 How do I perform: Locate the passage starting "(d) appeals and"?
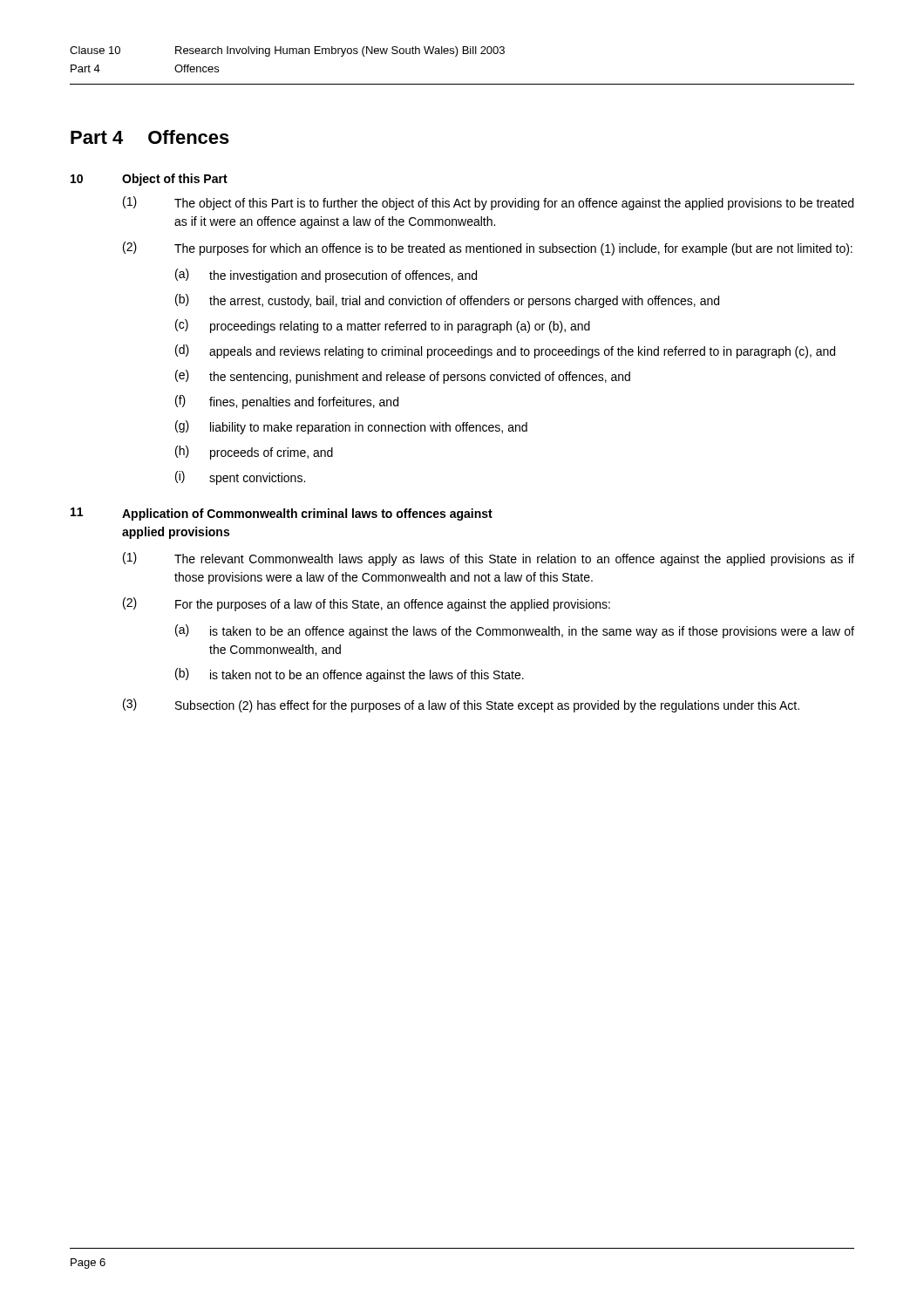coord(514,352)
